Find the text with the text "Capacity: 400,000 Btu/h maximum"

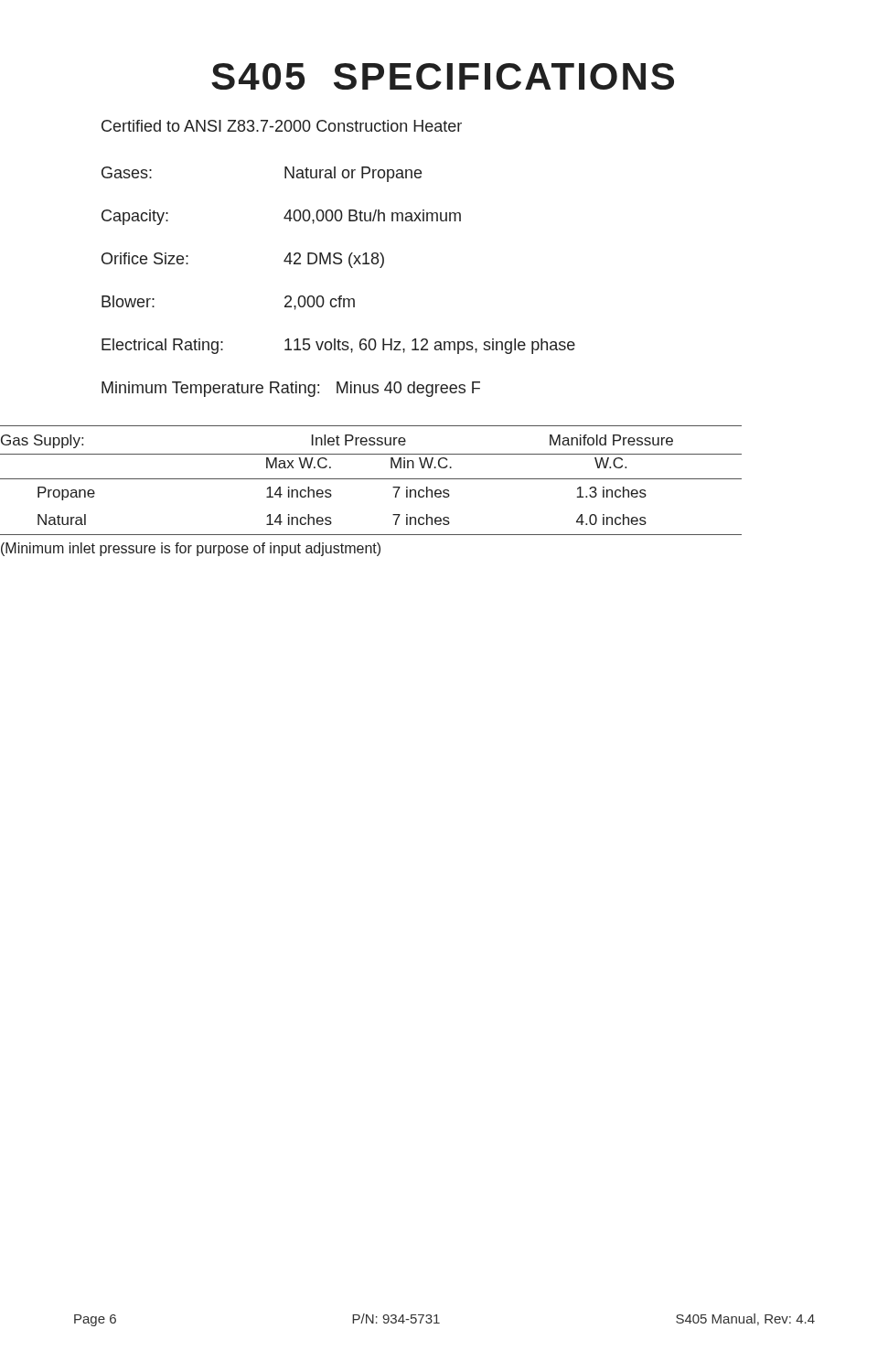[281, 216]
